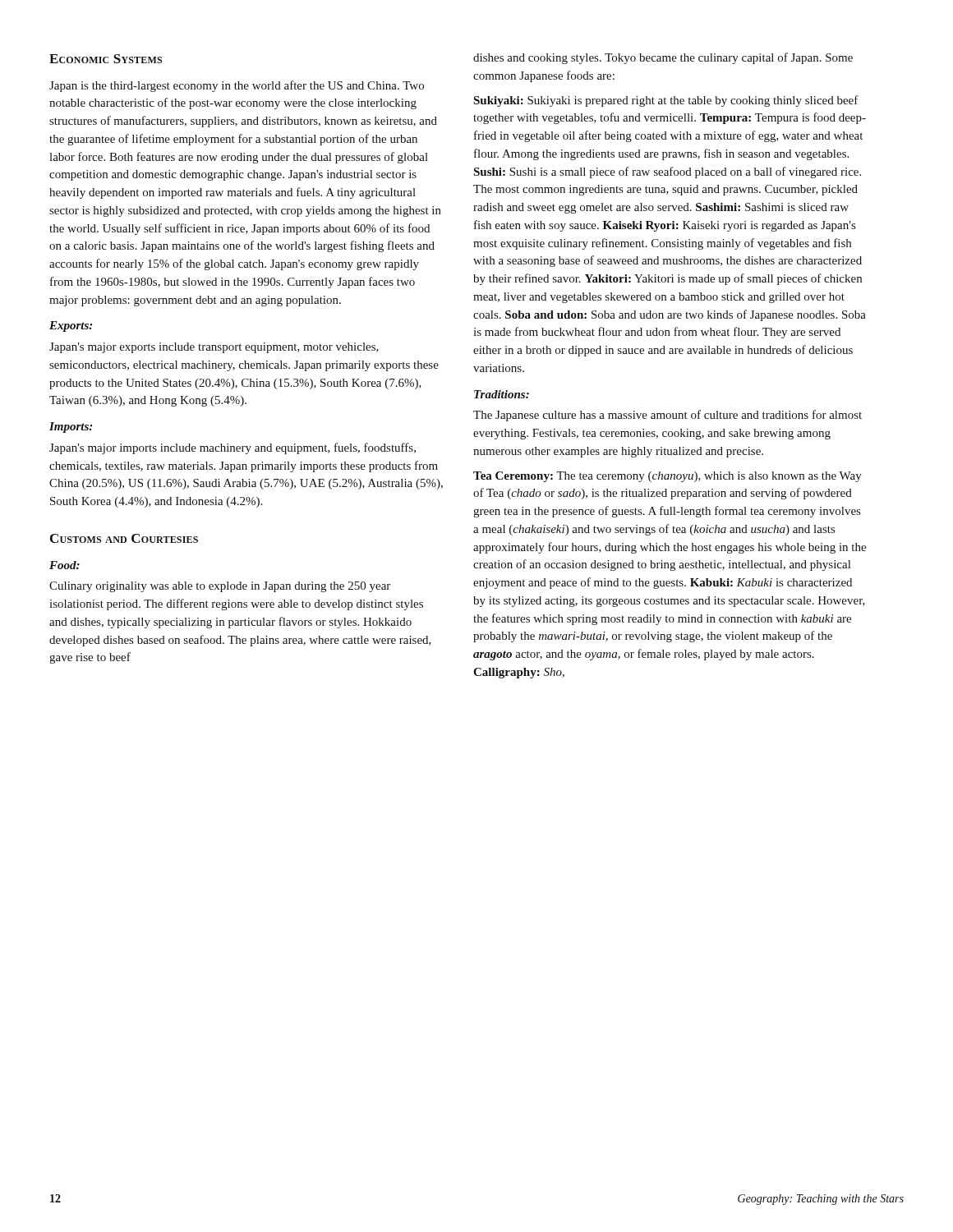Locate the text block that reads "Tea Ceremony: The tea ceremony (chanoyu), which is"
Screen dimensions: 1232x953
670,574
